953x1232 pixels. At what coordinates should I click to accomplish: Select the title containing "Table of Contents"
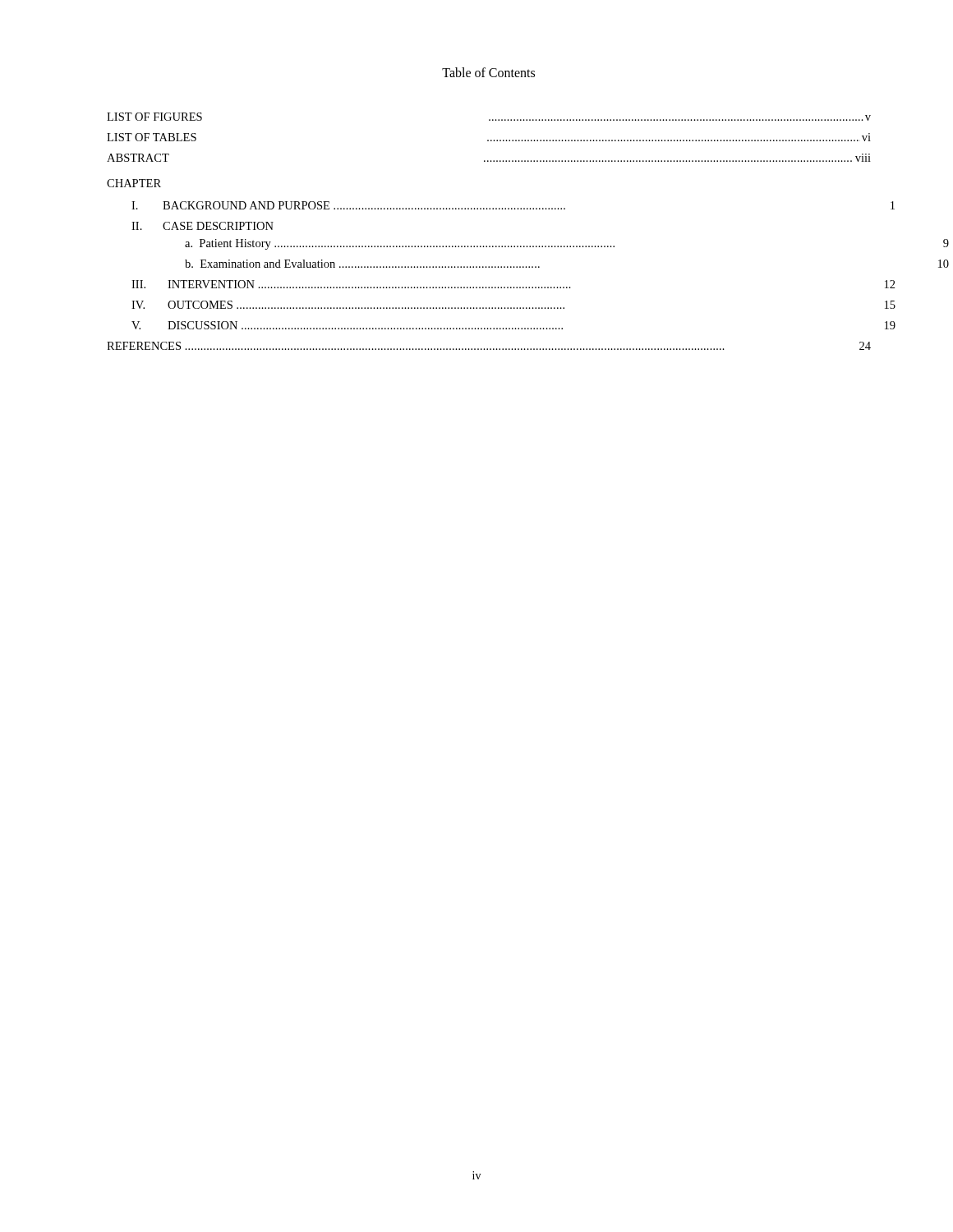pos(489,73)
